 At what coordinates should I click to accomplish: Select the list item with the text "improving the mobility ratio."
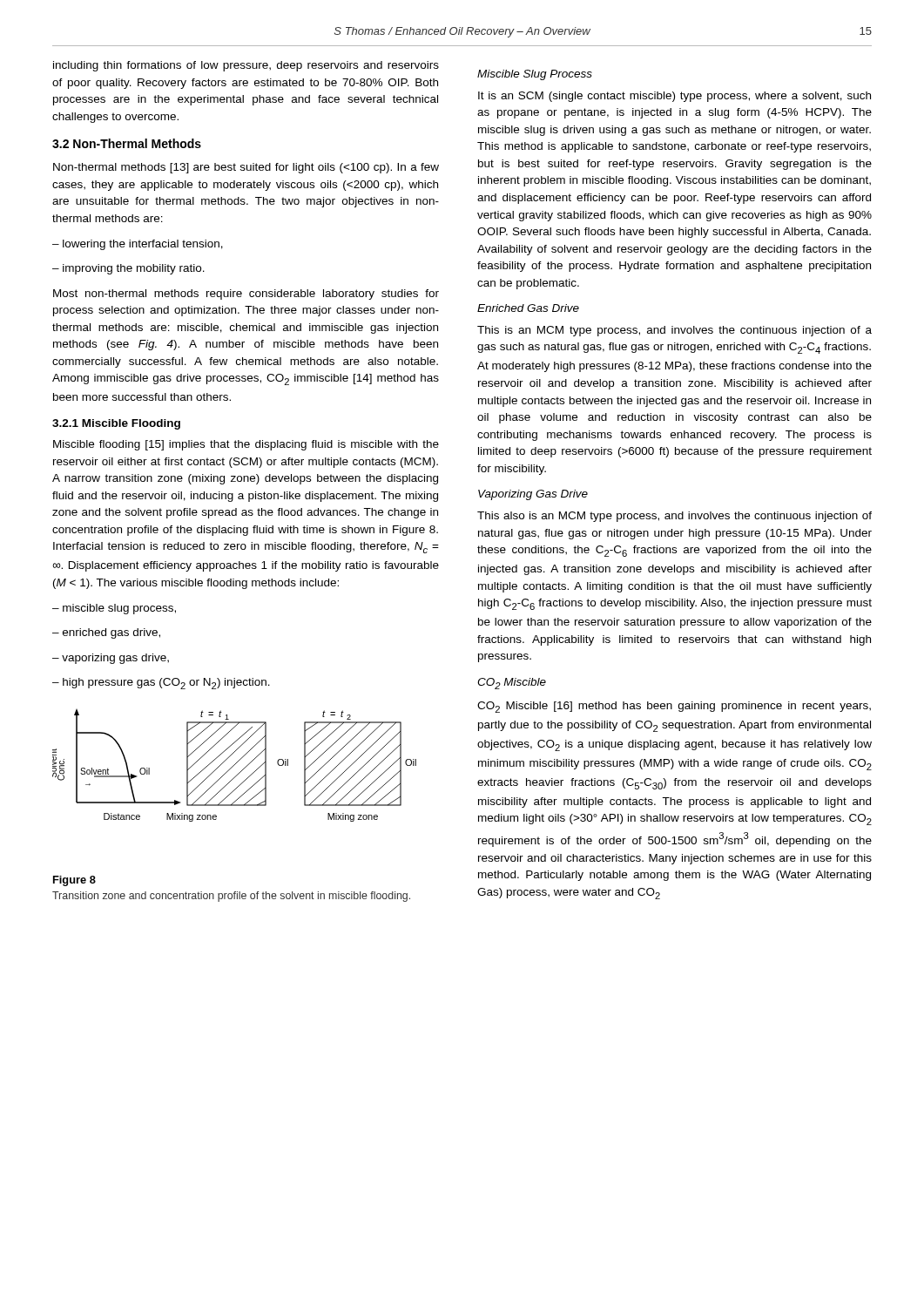[x=128, y=269]
